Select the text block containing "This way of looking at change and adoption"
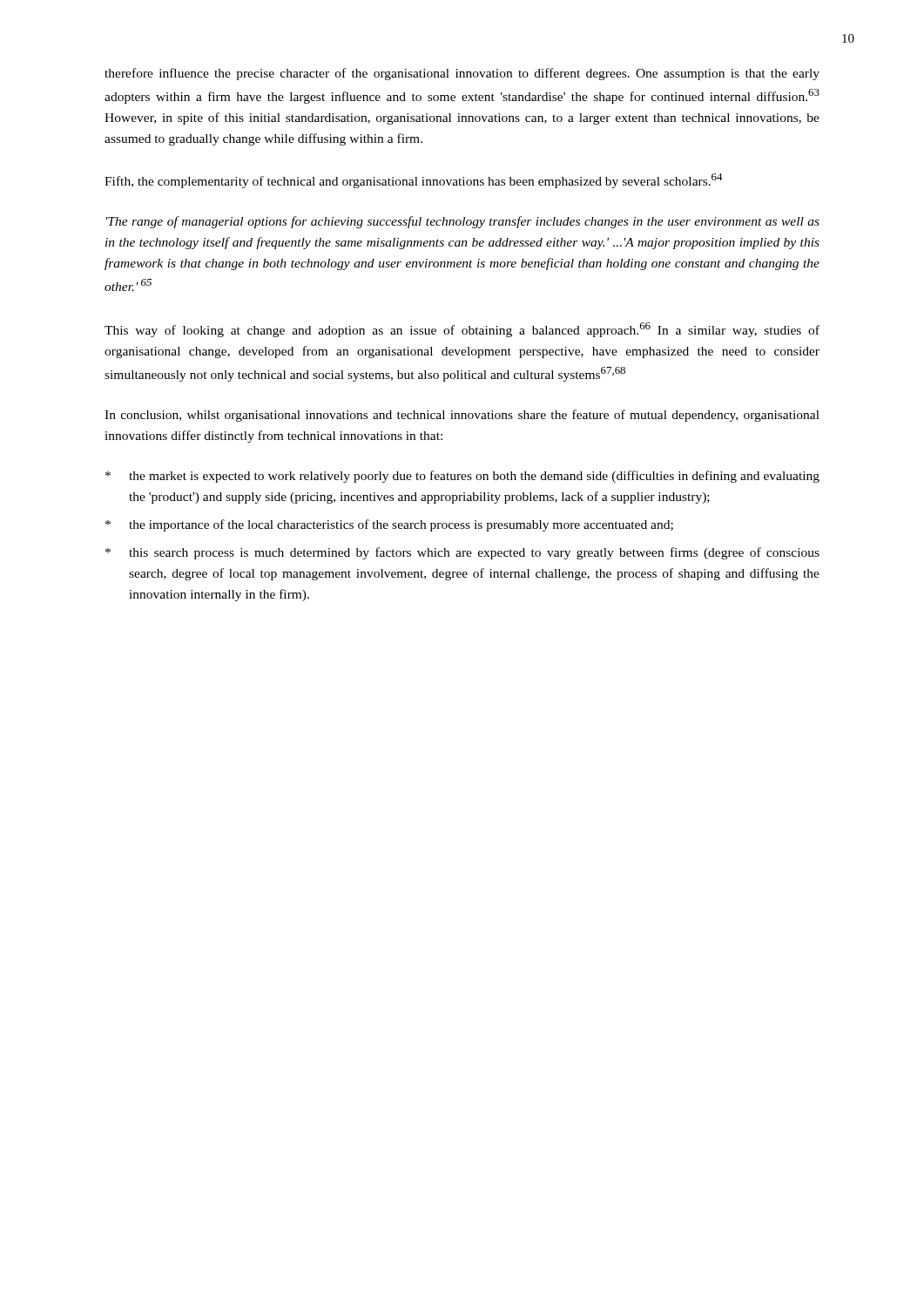Screen dimensions: 1307x924 coord(462,350)
